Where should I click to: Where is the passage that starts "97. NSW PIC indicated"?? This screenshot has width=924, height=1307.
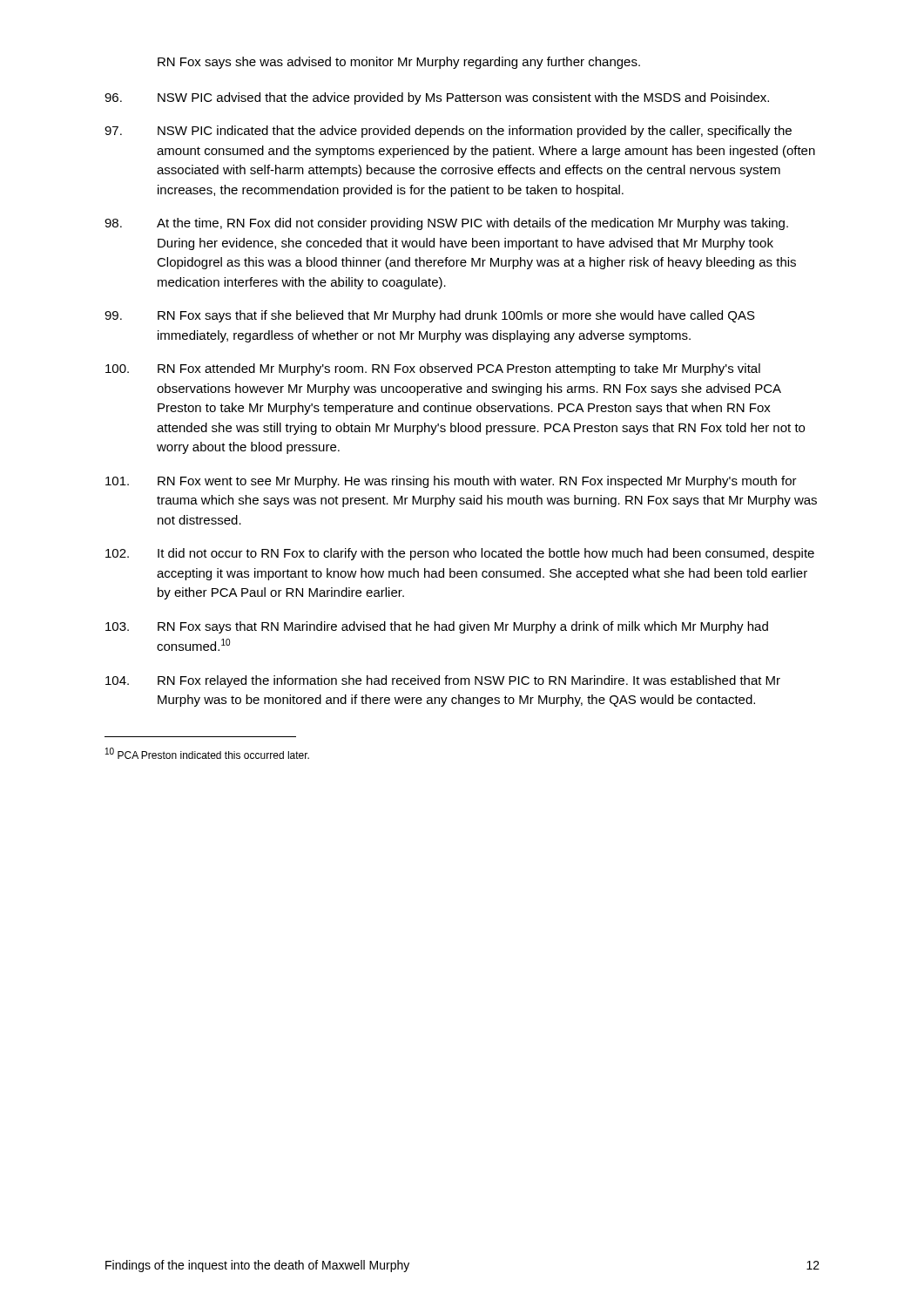click(462, 160)
